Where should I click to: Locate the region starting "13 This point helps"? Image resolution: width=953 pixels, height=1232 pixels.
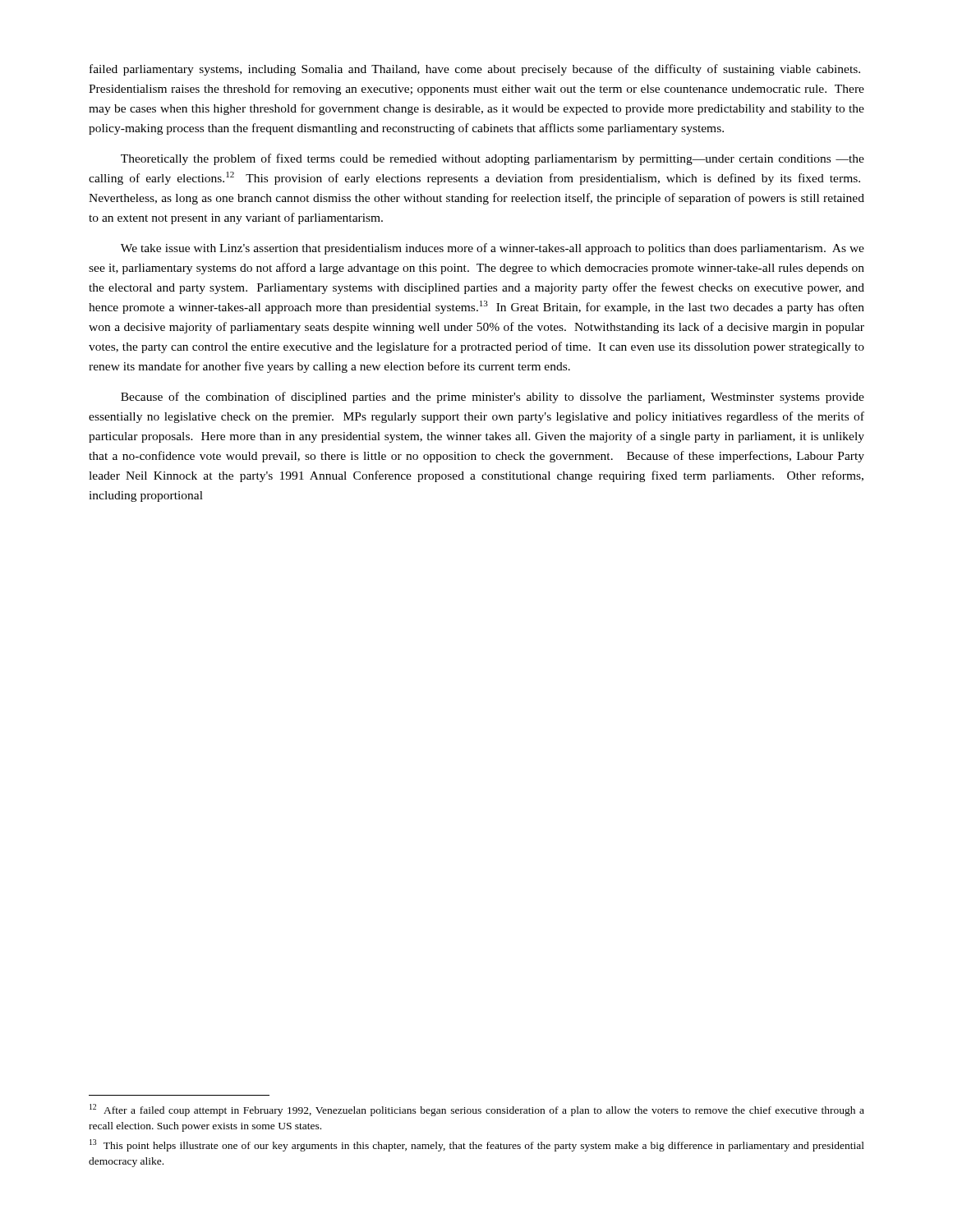476,1152
